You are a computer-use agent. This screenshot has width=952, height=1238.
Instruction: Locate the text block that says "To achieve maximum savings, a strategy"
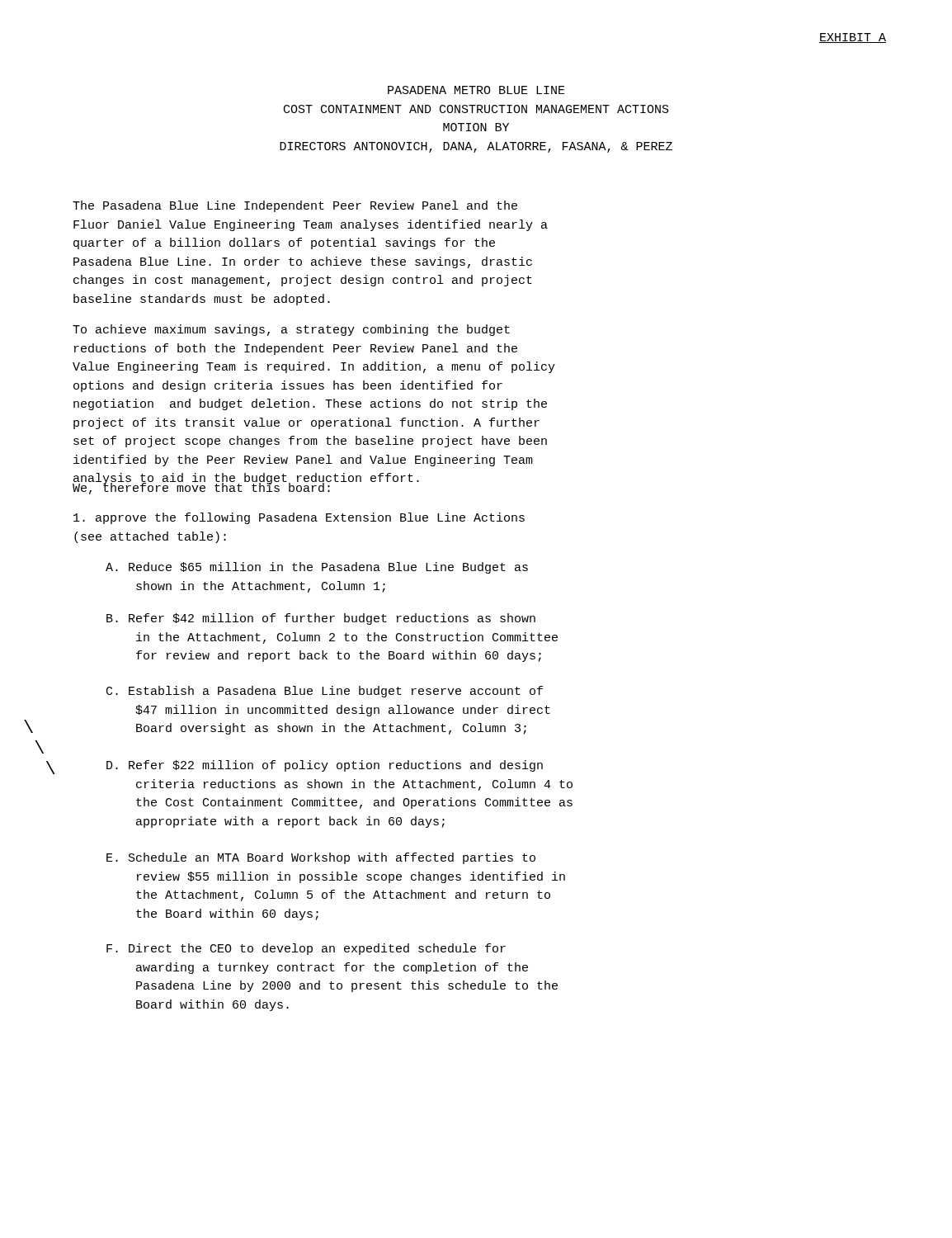(x=314, y=405)
